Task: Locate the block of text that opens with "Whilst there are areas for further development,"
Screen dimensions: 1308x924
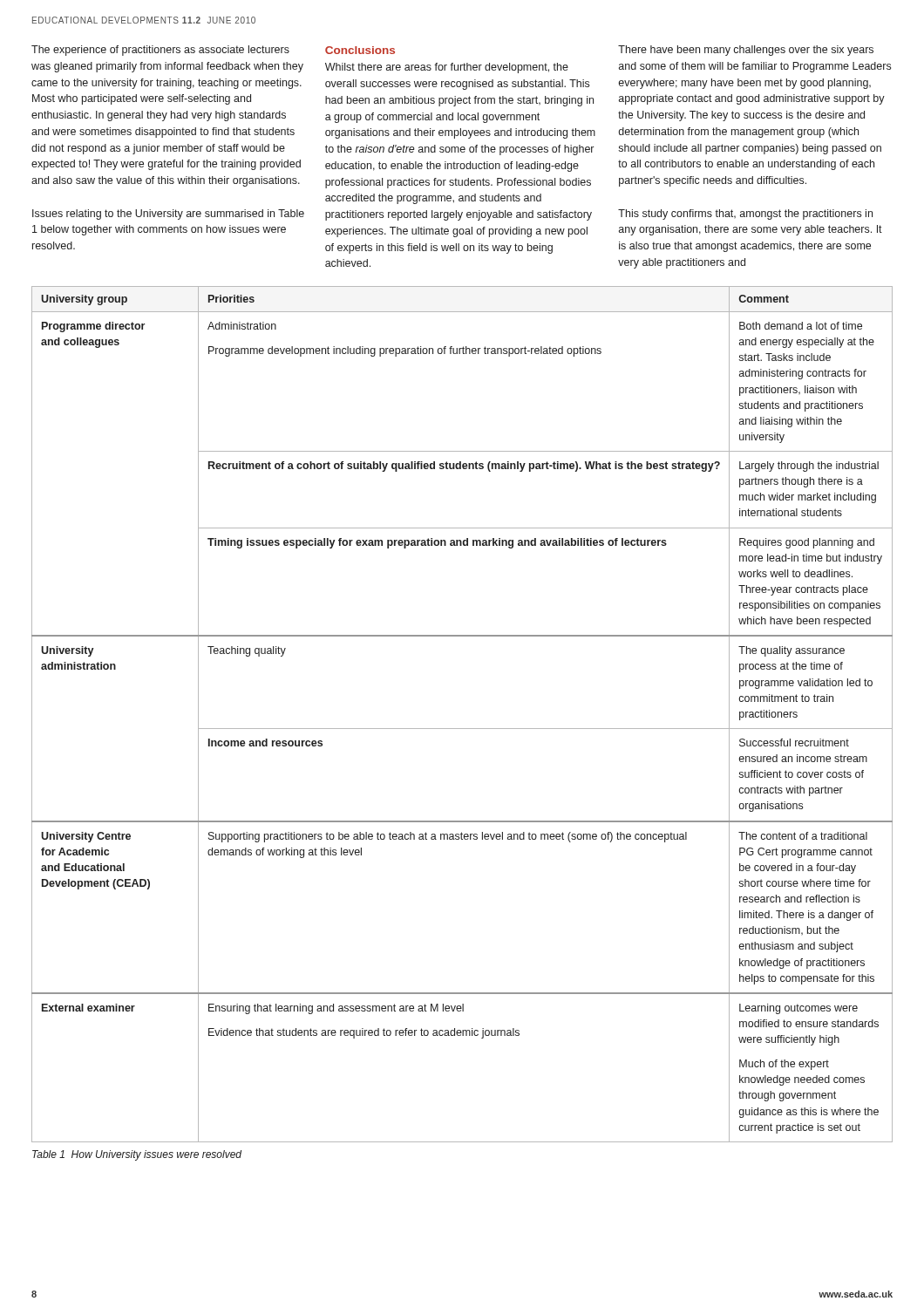Action: coord(460,165)
